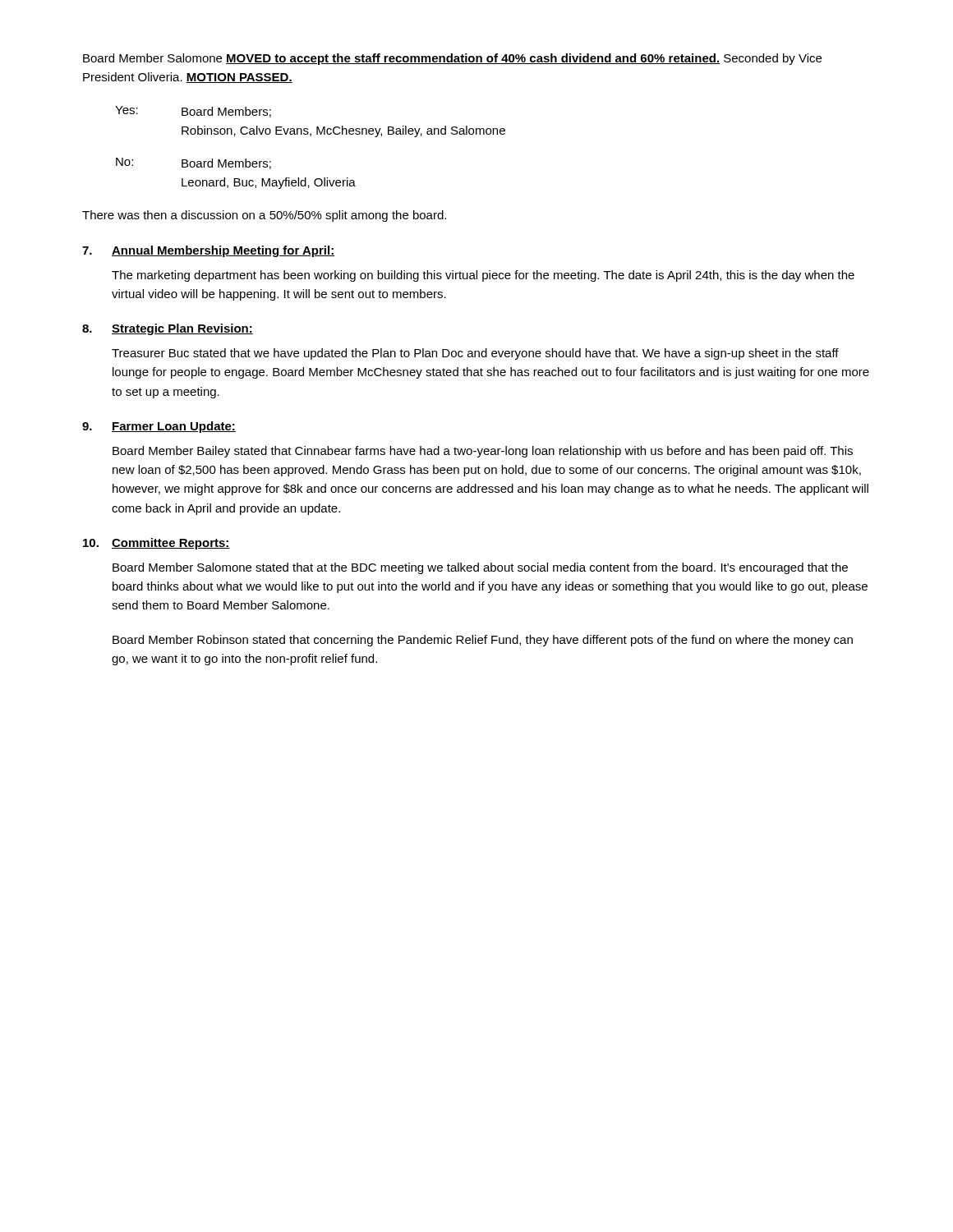
Task: Find the list item with the text "No: Board Members;Leonard, Buc, Mayfield, Oliveria"
Action: click(x=235, y=173)
